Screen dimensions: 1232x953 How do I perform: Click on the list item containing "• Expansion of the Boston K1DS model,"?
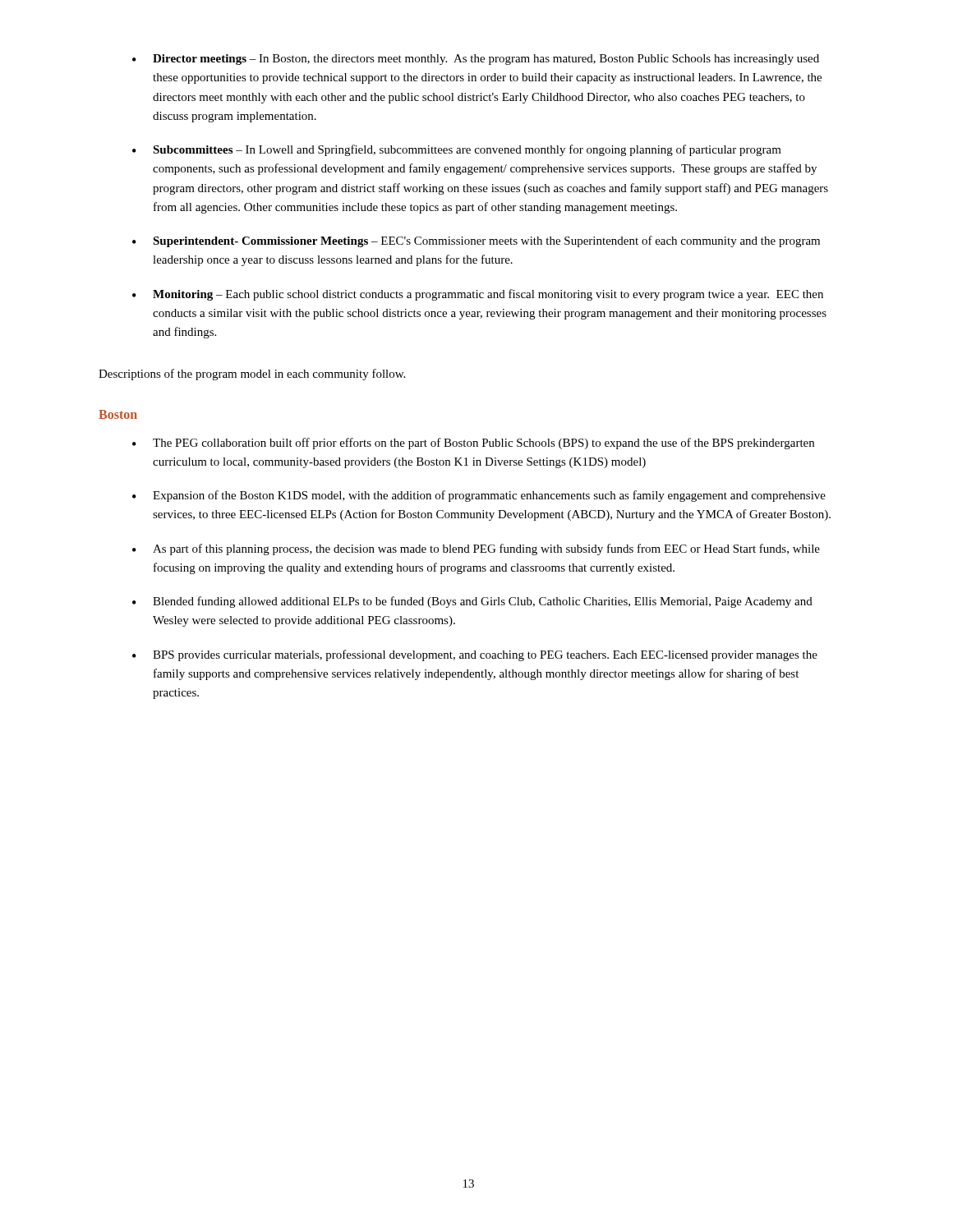(x=485, y=505)
